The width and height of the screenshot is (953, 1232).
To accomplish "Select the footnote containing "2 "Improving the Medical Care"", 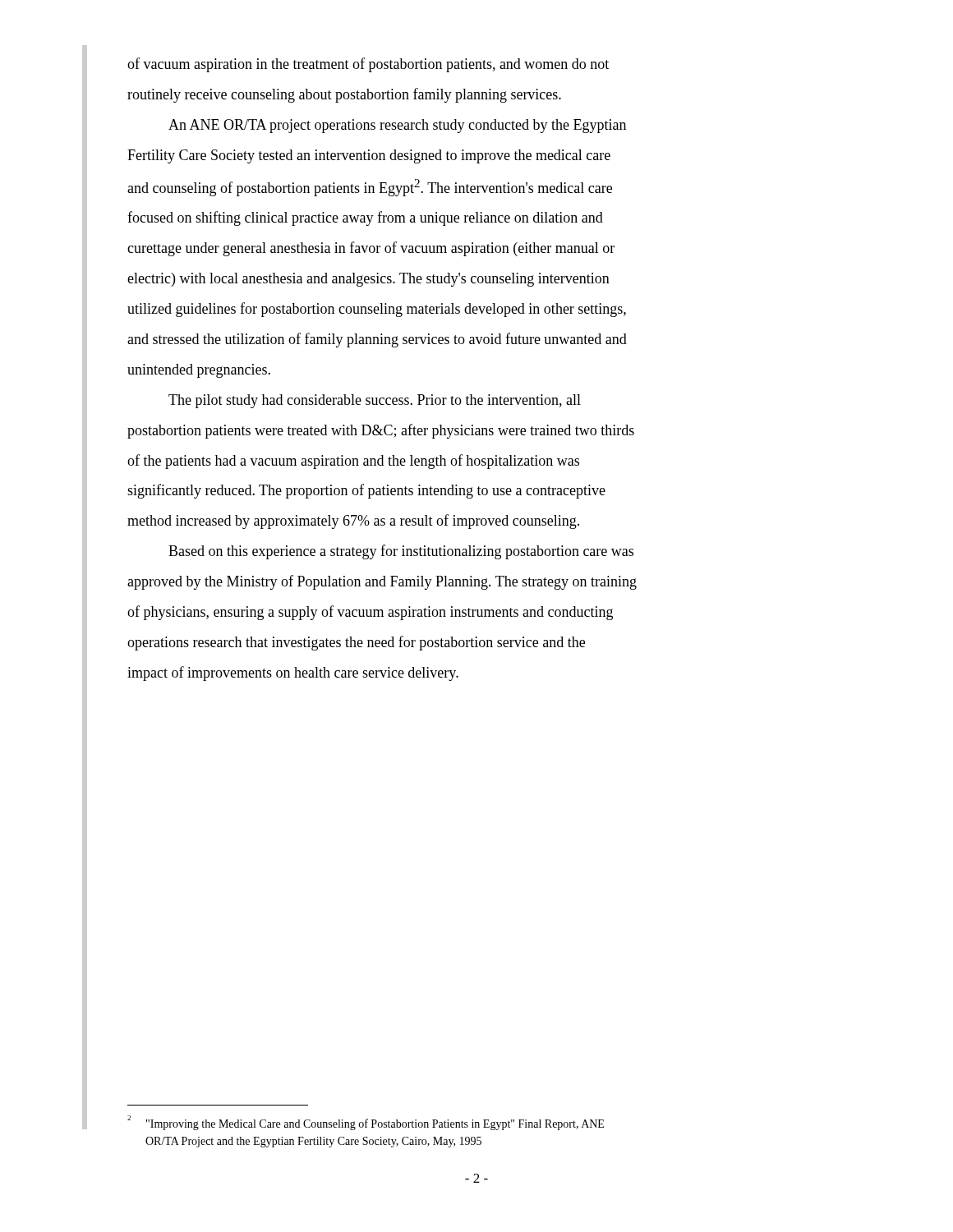I will pos(366,1133).
